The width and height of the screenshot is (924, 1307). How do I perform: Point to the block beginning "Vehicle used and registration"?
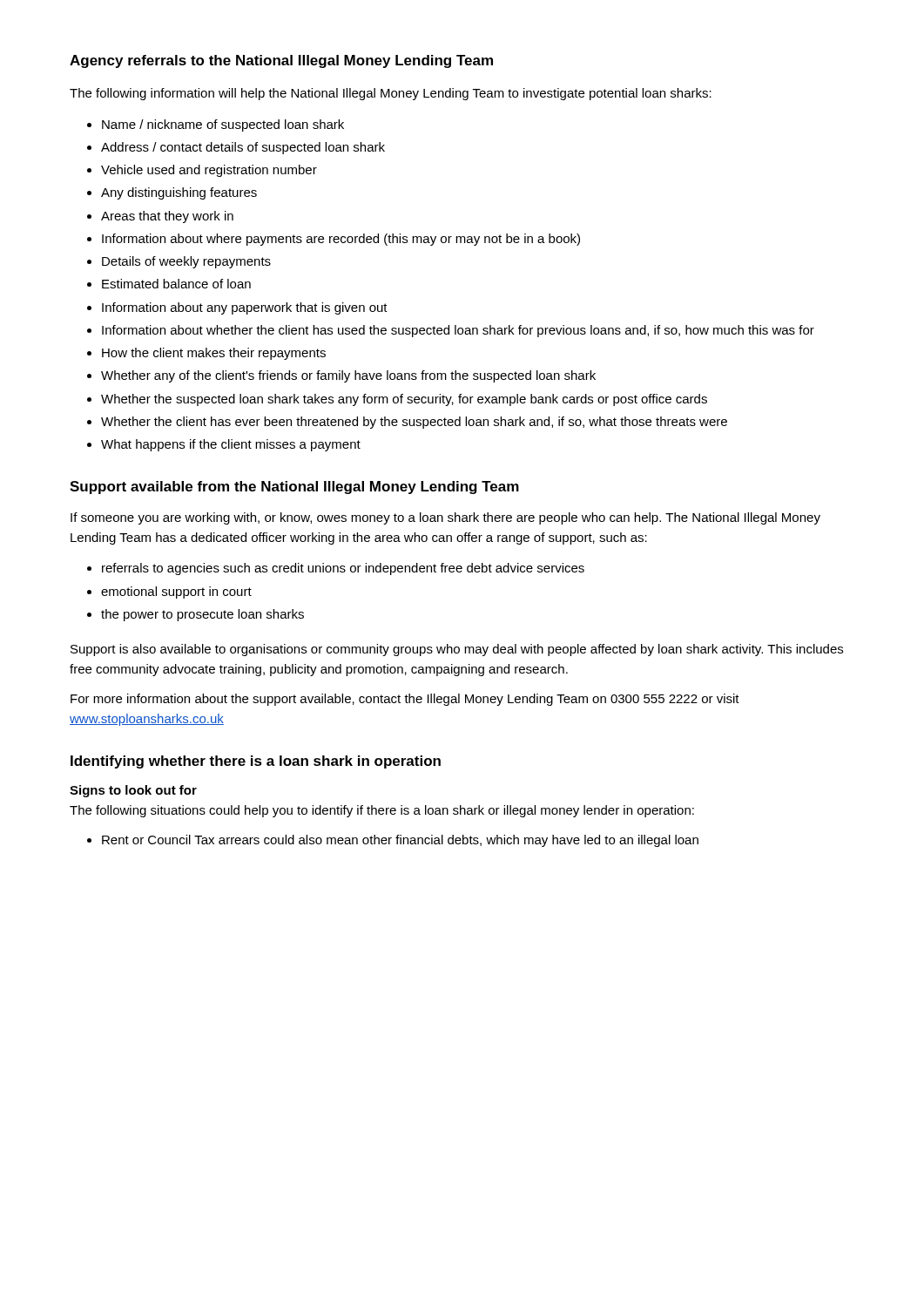[209, 169]
